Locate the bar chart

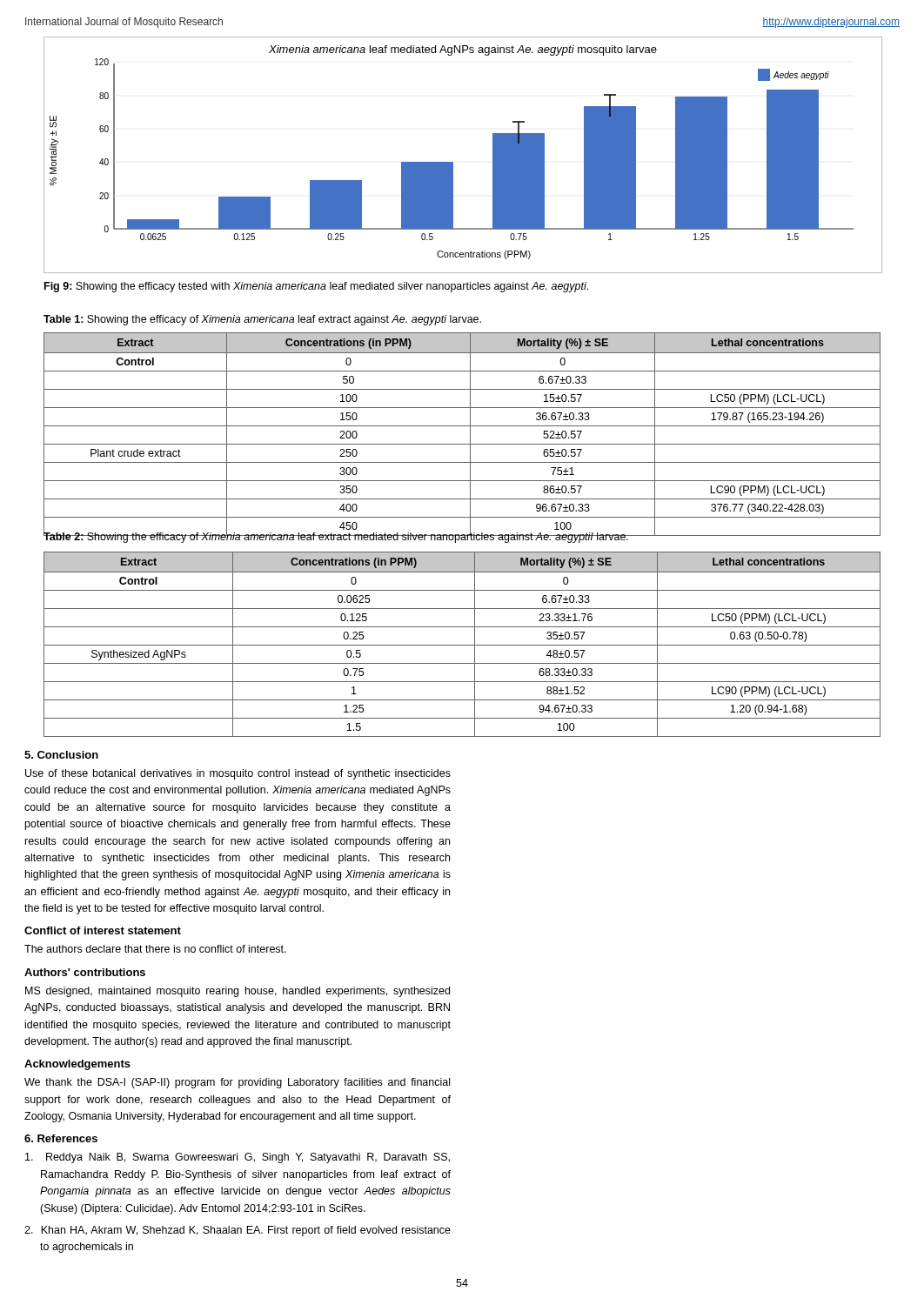(462, 155)
